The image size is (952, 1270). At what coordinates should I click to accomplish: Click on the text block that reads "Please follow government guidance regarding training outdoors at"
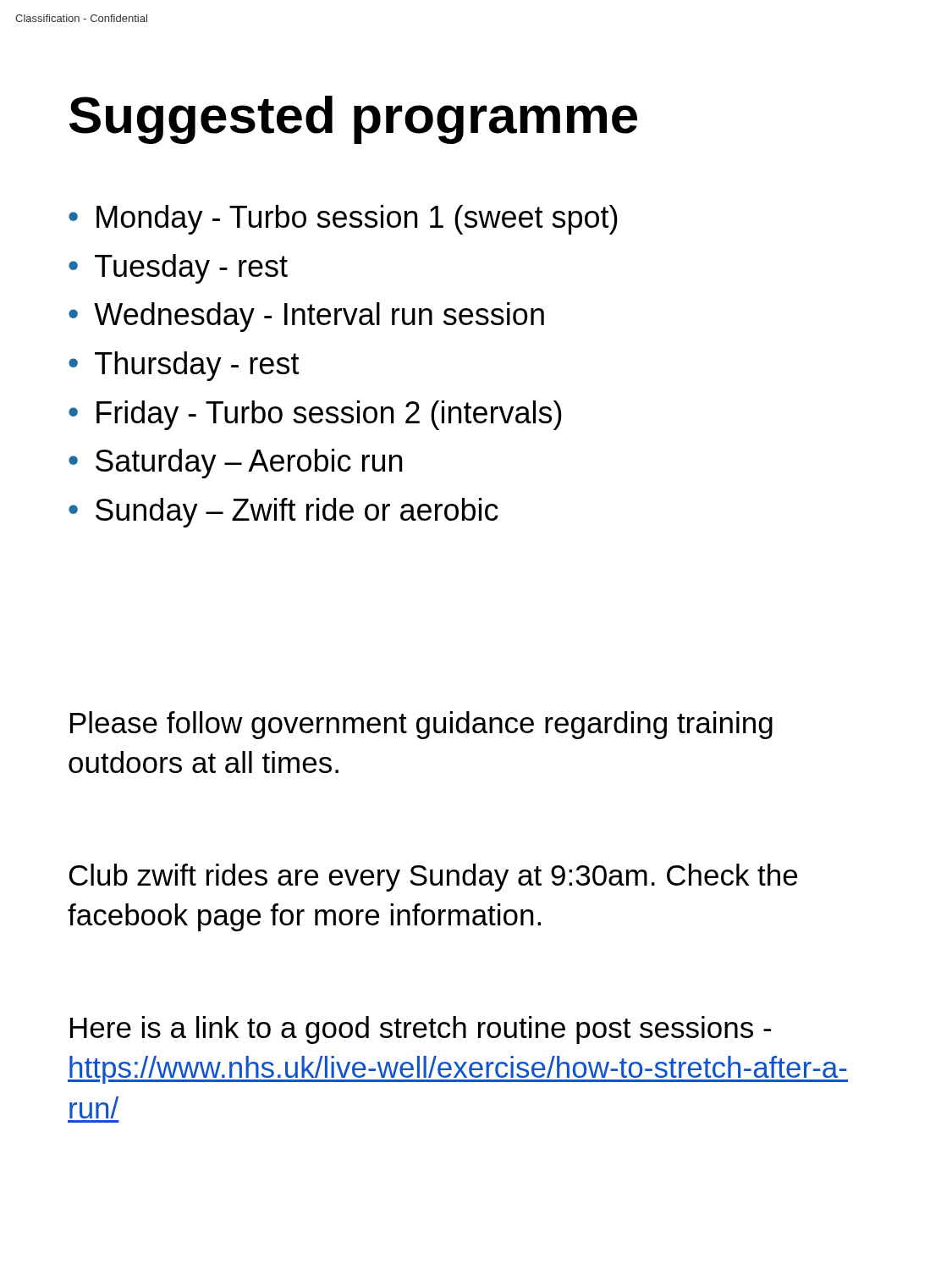(421, 743)
